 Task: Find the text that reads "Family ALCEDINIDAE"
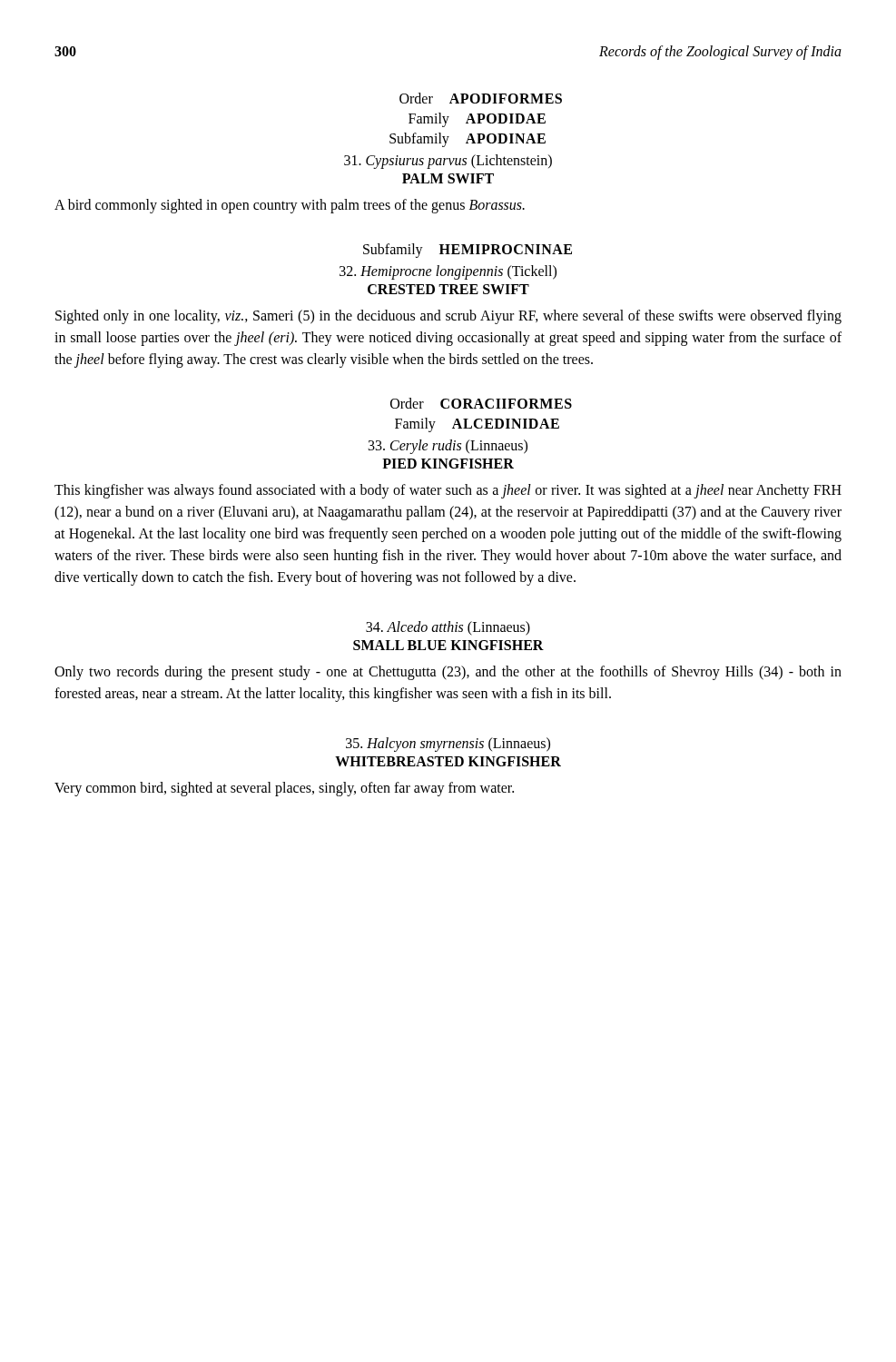tap(448, 424)
